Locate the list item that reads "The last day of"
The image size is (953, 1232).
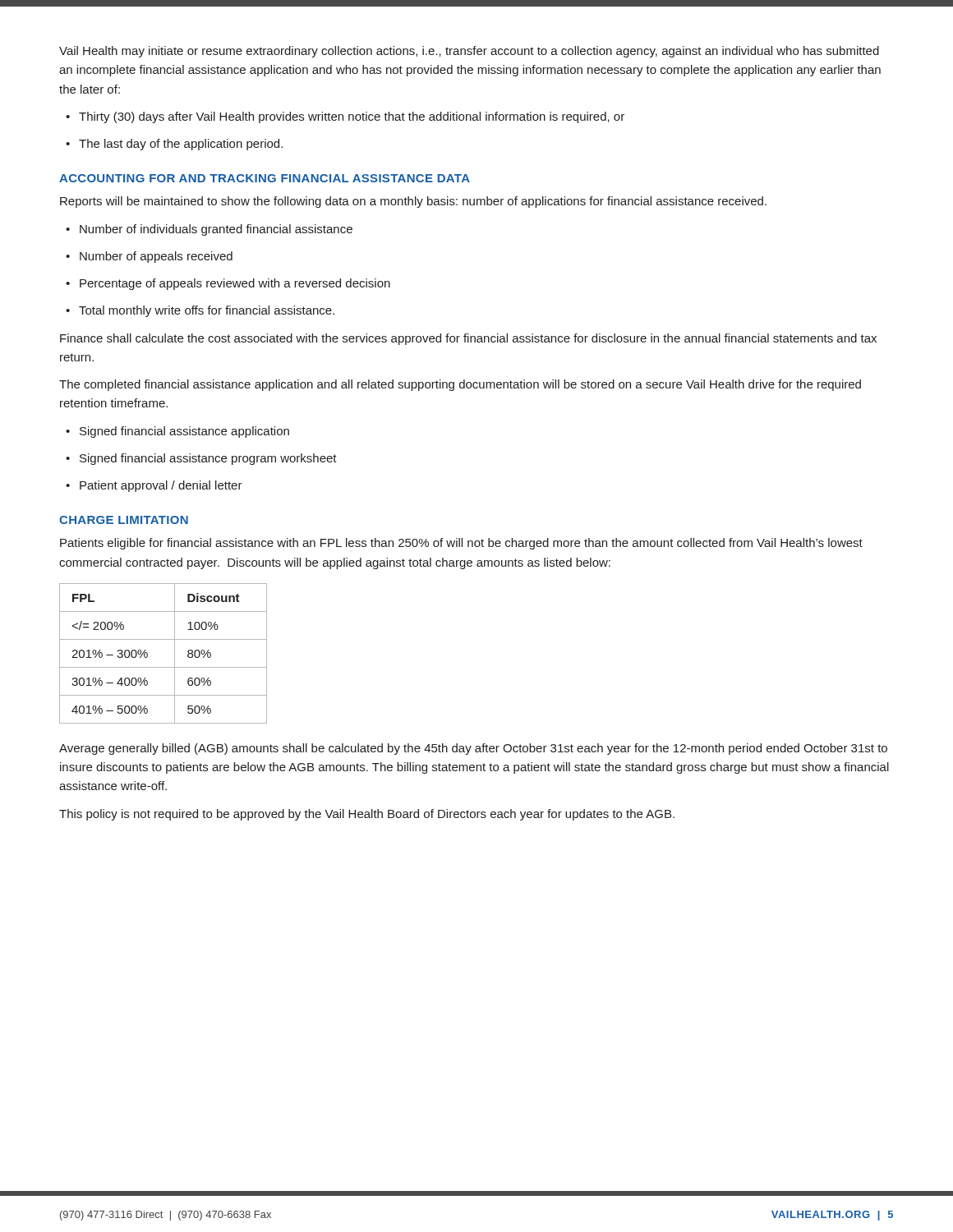(174, 145)
